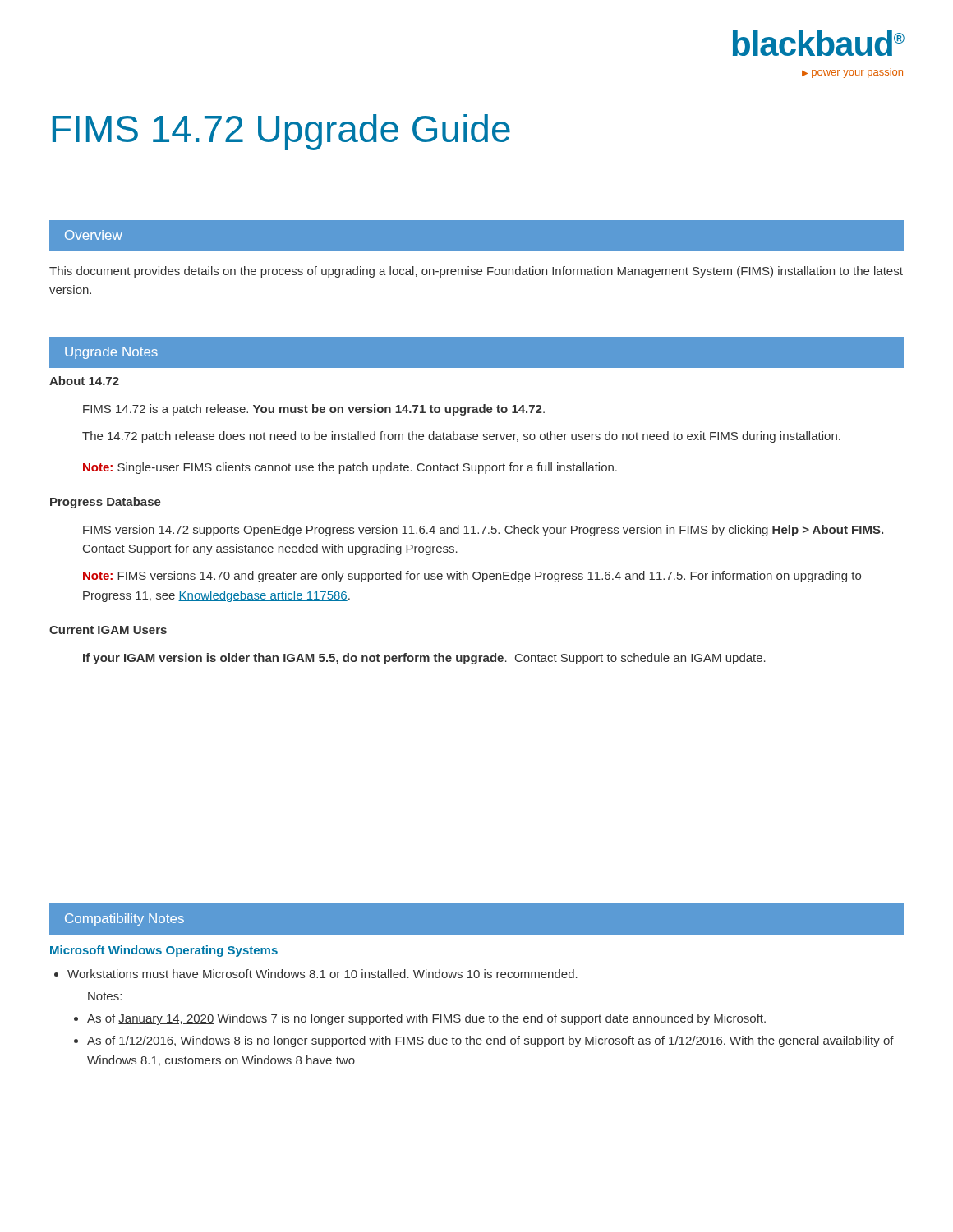Find the block on this page that starts "FIMS version 14.72 supports"
The width and height of the screenshot is (953, 1232).
pos(485,539)
